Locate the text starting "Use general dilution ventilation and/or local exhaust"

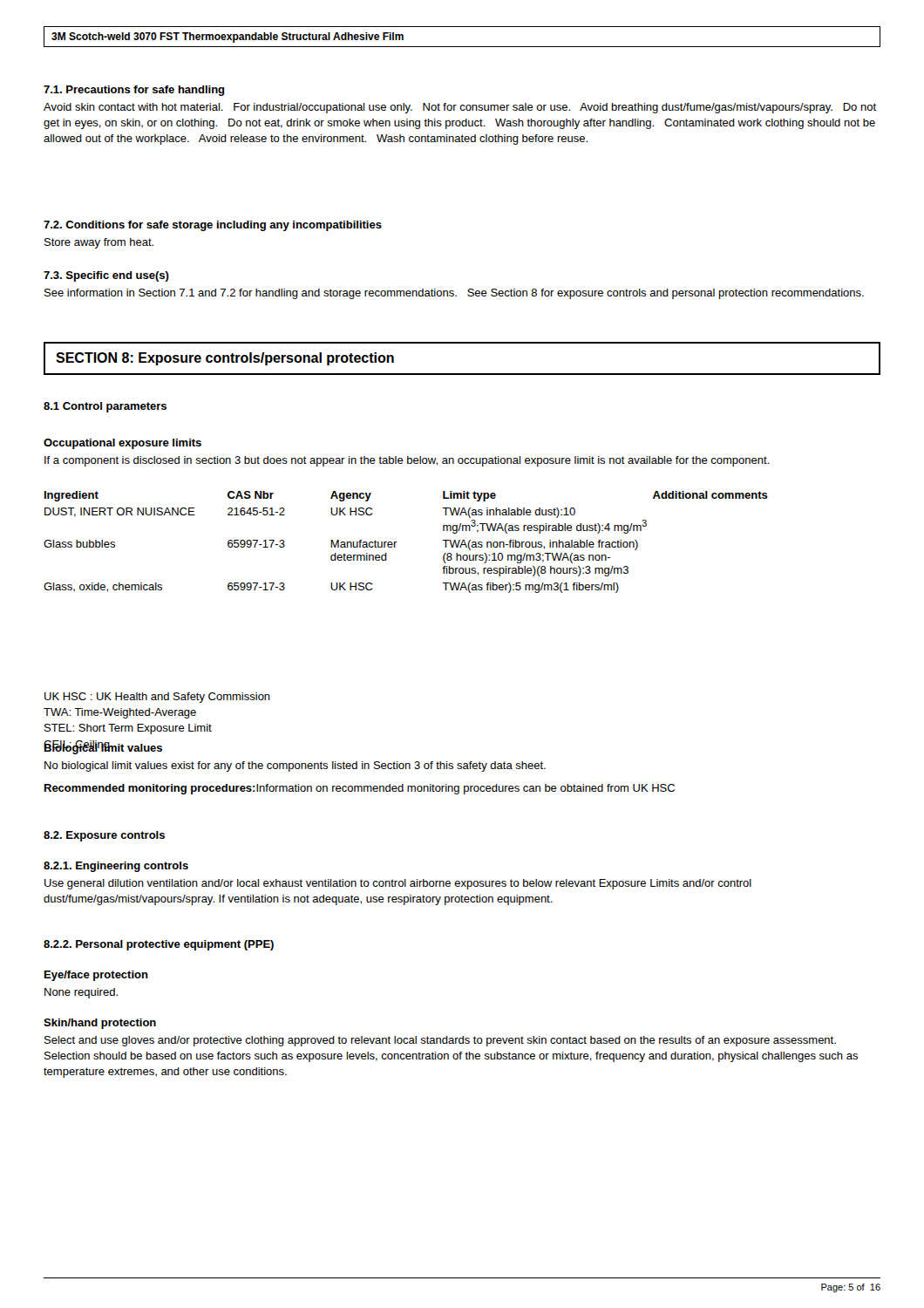pos(462,891)
